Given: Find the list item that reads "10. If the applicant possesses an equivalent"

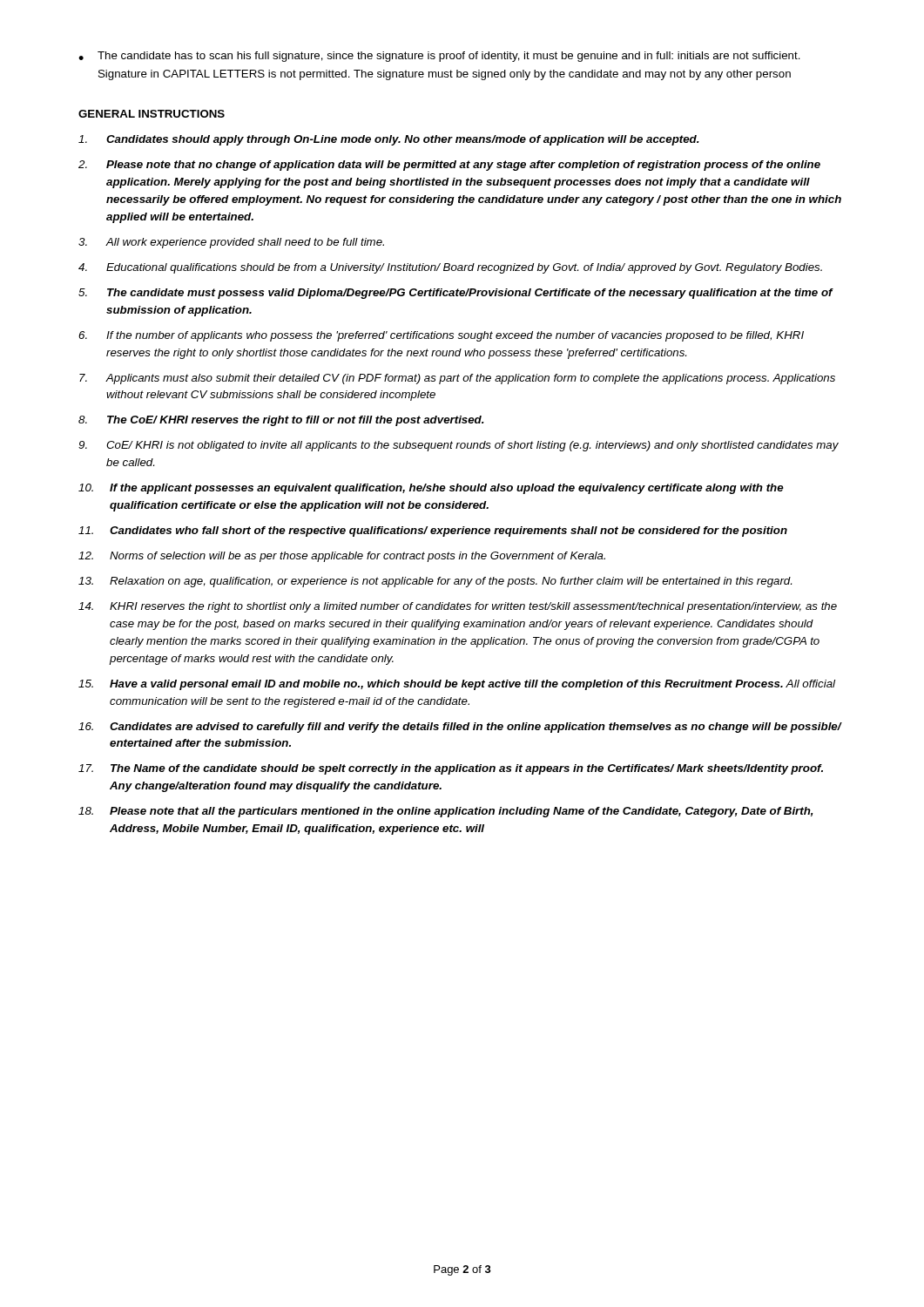Looking at the screenshot, I should pyautogui.click(x=462, y=497).
